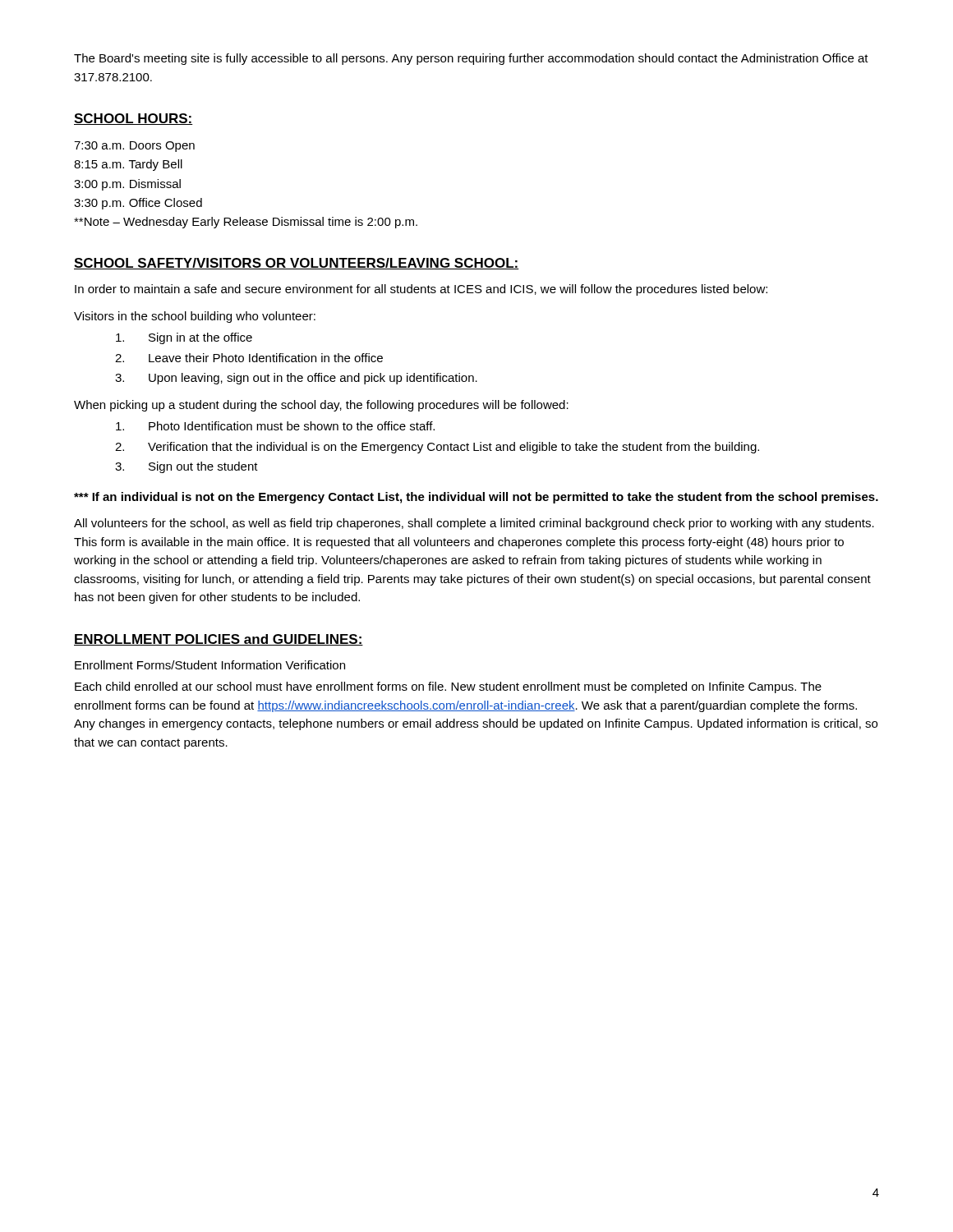Navigate to the text block starting "Sign in at the office"
This screenshot has width=953, height=1232.
[184, 338]
